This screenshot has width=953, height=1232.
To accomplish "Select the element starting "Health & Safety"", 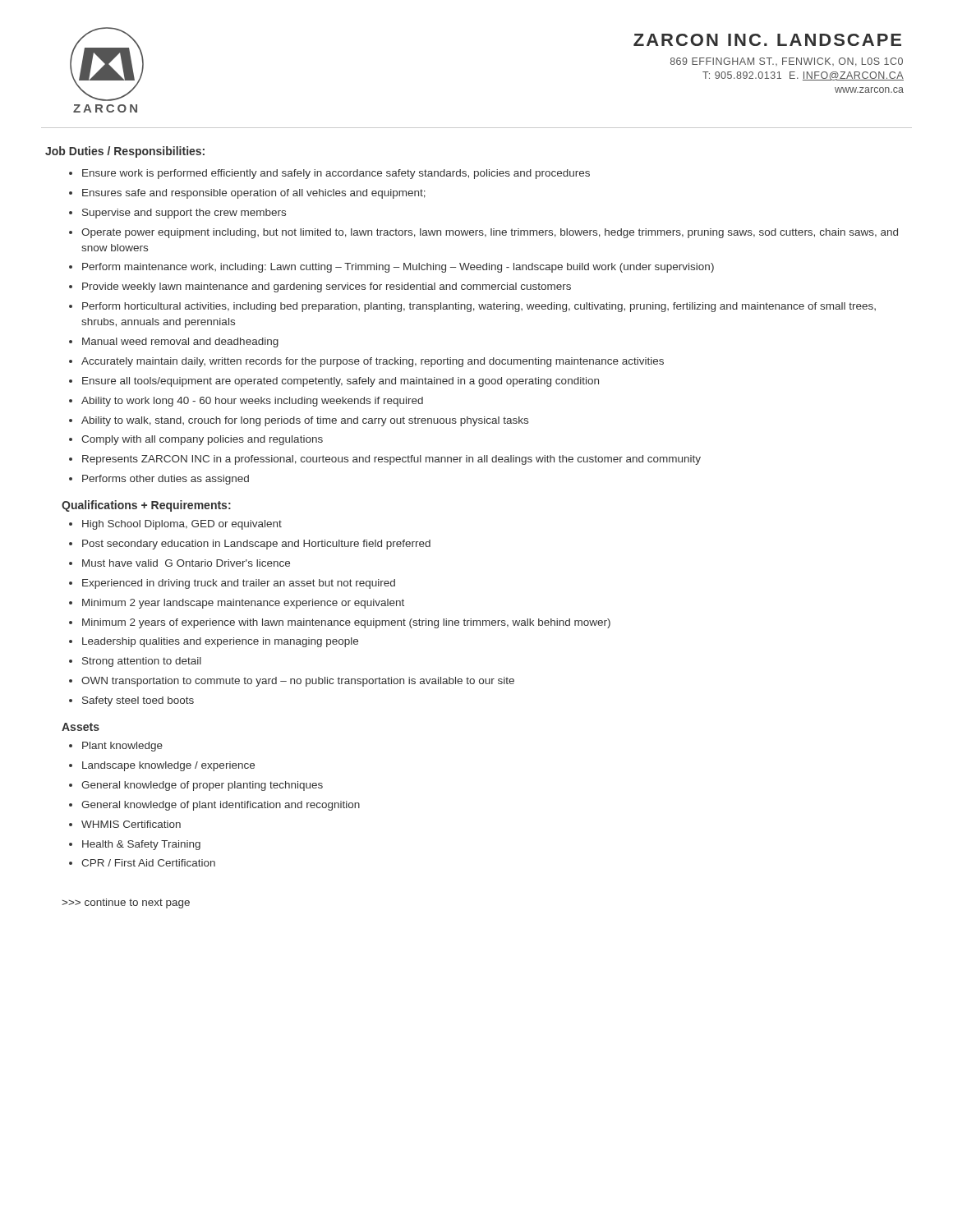I will tap(141, 844).
